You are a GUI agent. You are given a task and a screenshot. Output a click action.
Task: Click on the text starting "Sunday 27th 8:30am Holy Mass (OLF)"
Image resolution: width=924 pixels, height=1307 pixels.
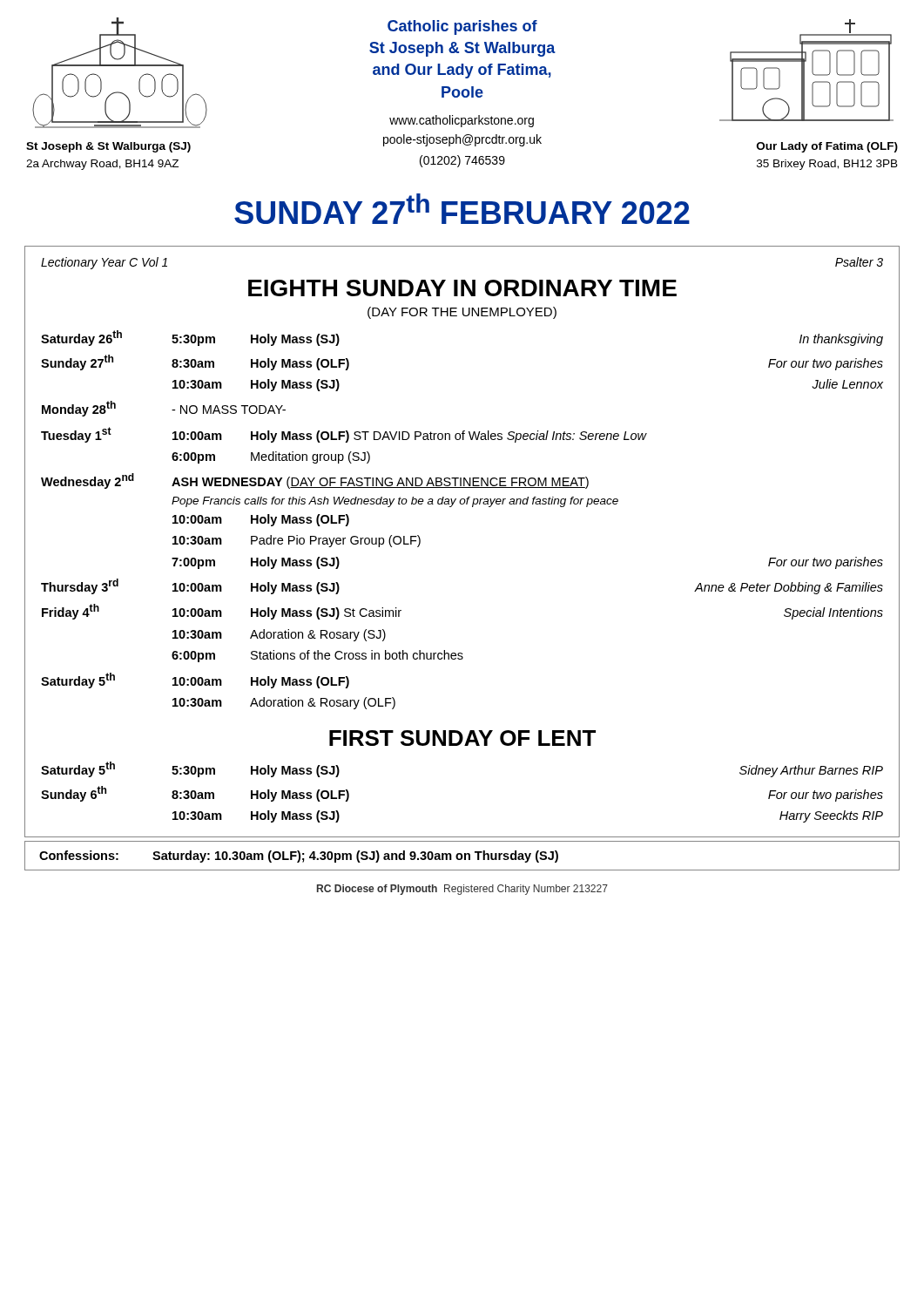click(x=75, y=362)
